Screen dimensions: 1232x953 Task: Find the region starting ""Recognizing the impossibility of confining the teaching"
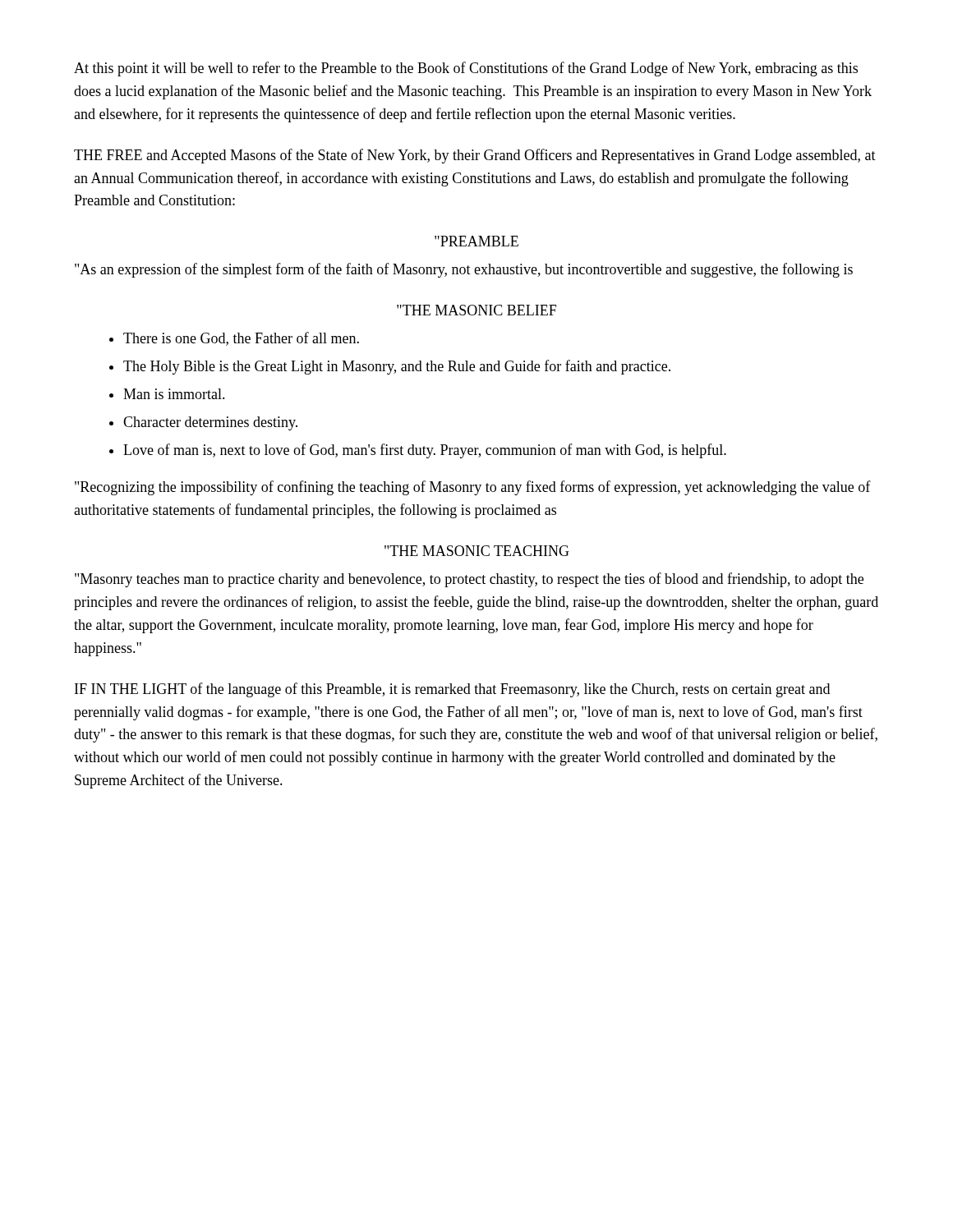click(472, 499)
